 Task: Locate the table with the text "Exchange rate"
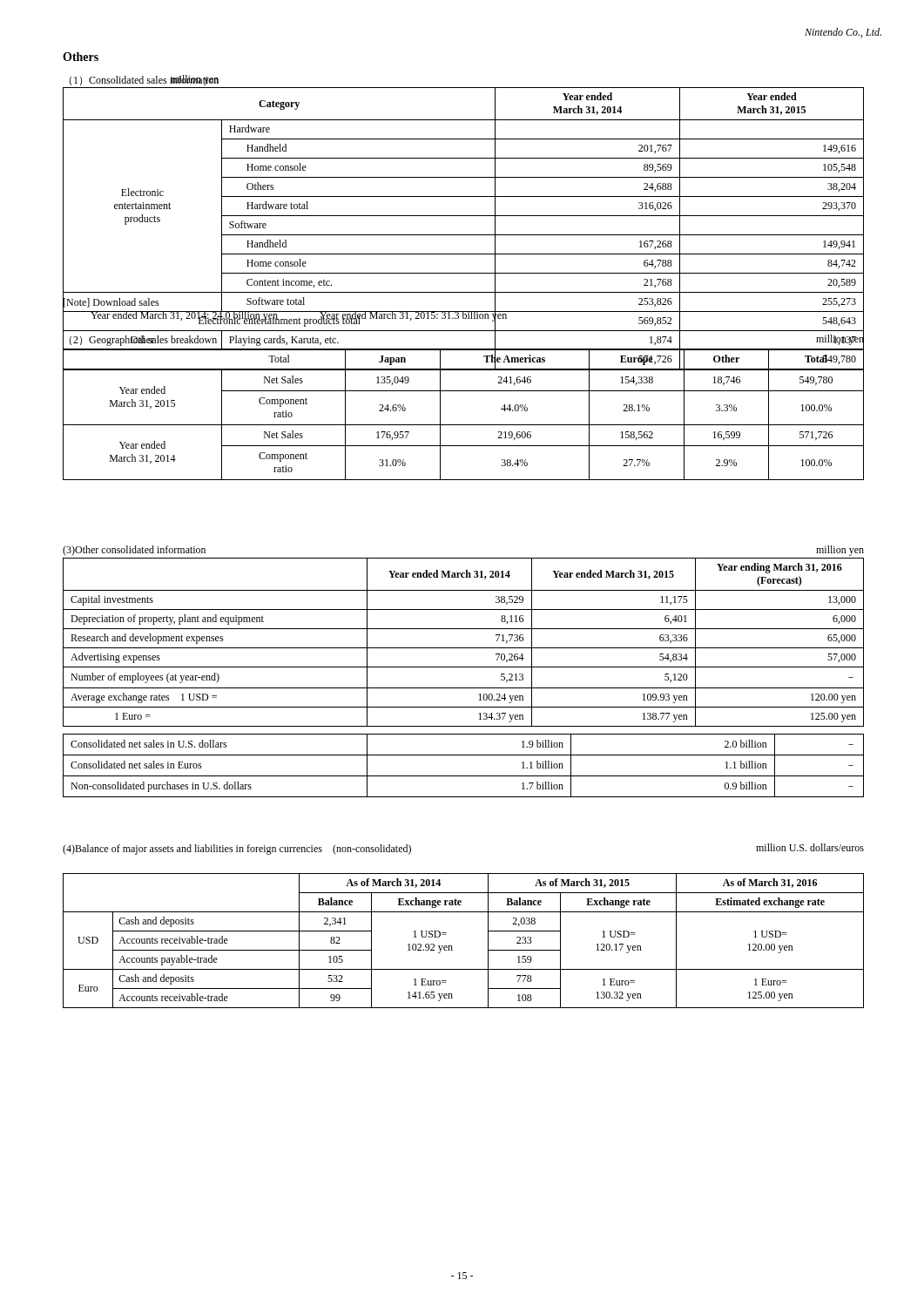click(x=463, y=941)
